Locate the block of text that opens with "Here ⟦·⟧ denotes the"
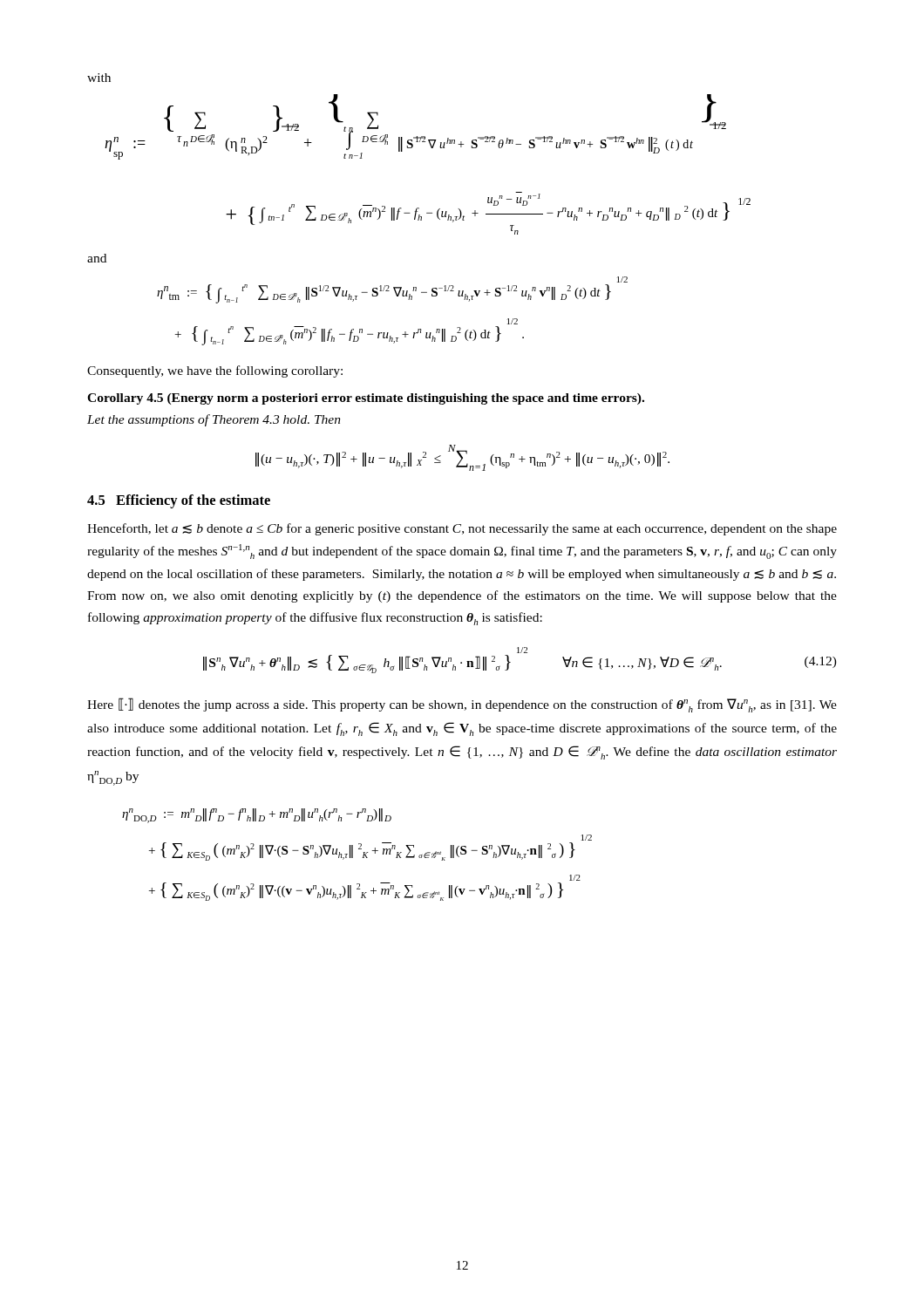 (462, 741)
